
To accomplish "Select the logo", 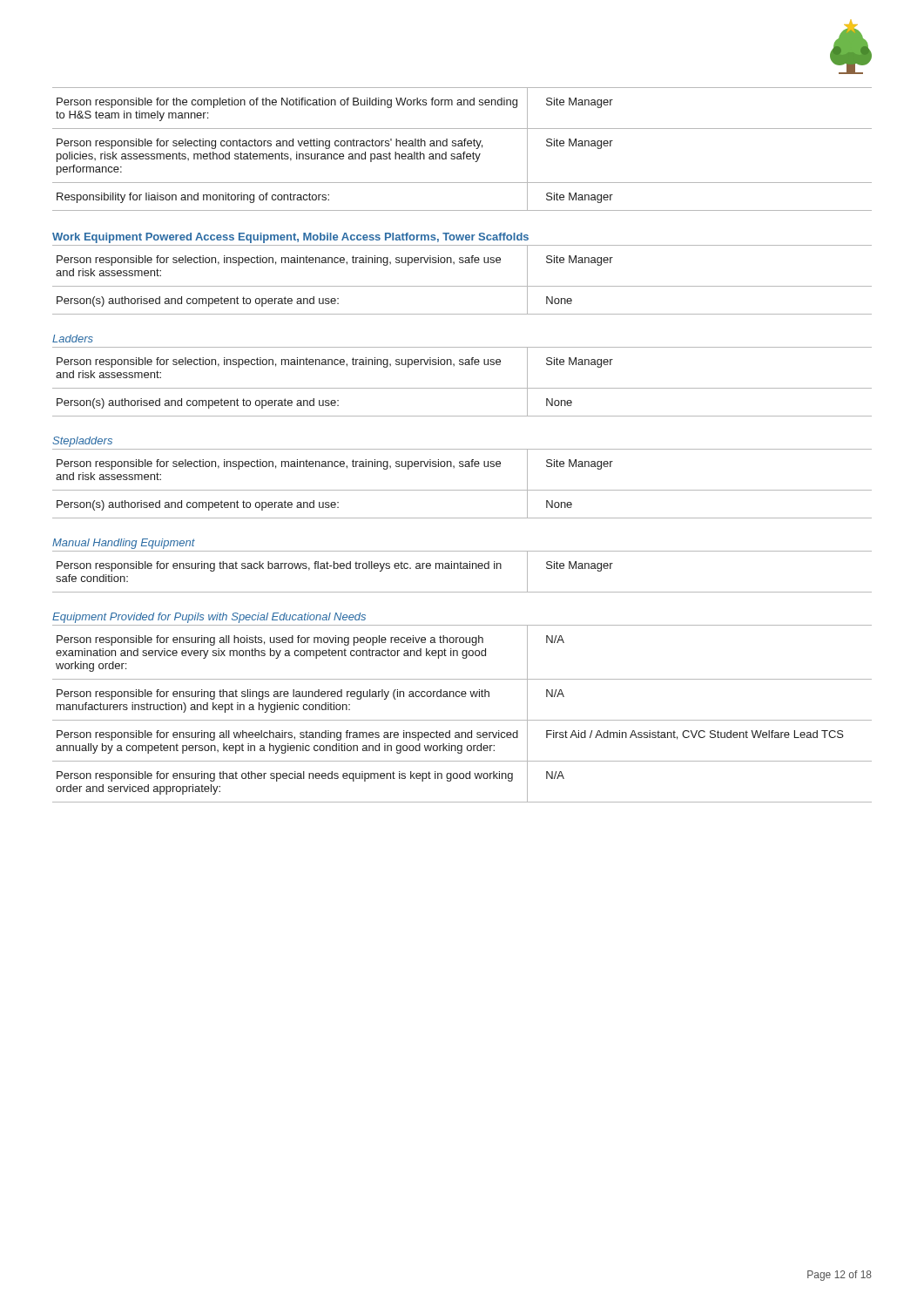I will [851, 47].
